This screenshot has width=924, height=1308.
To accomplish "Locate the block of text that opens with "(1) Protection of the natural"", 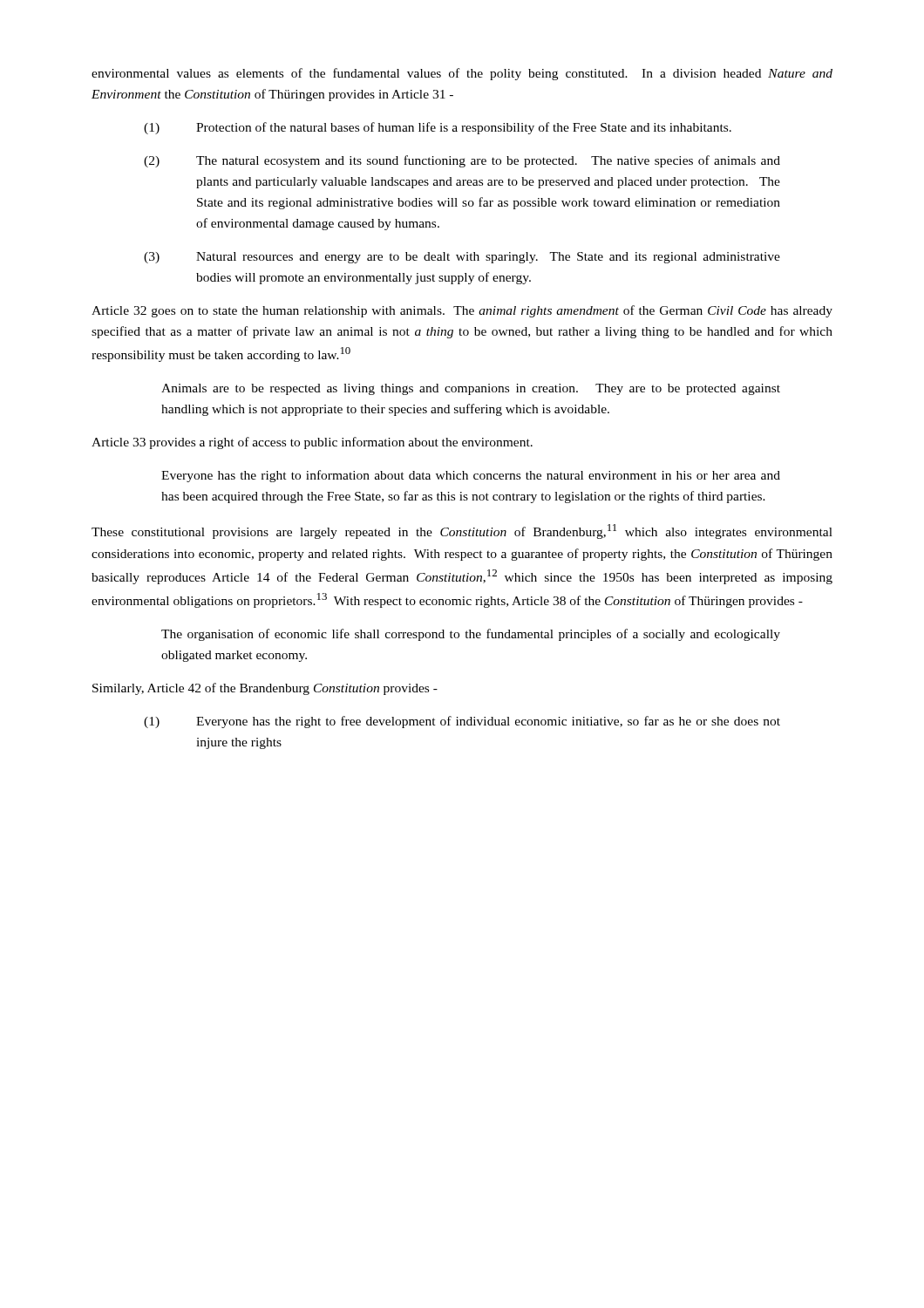I will (x=462, y=127).
